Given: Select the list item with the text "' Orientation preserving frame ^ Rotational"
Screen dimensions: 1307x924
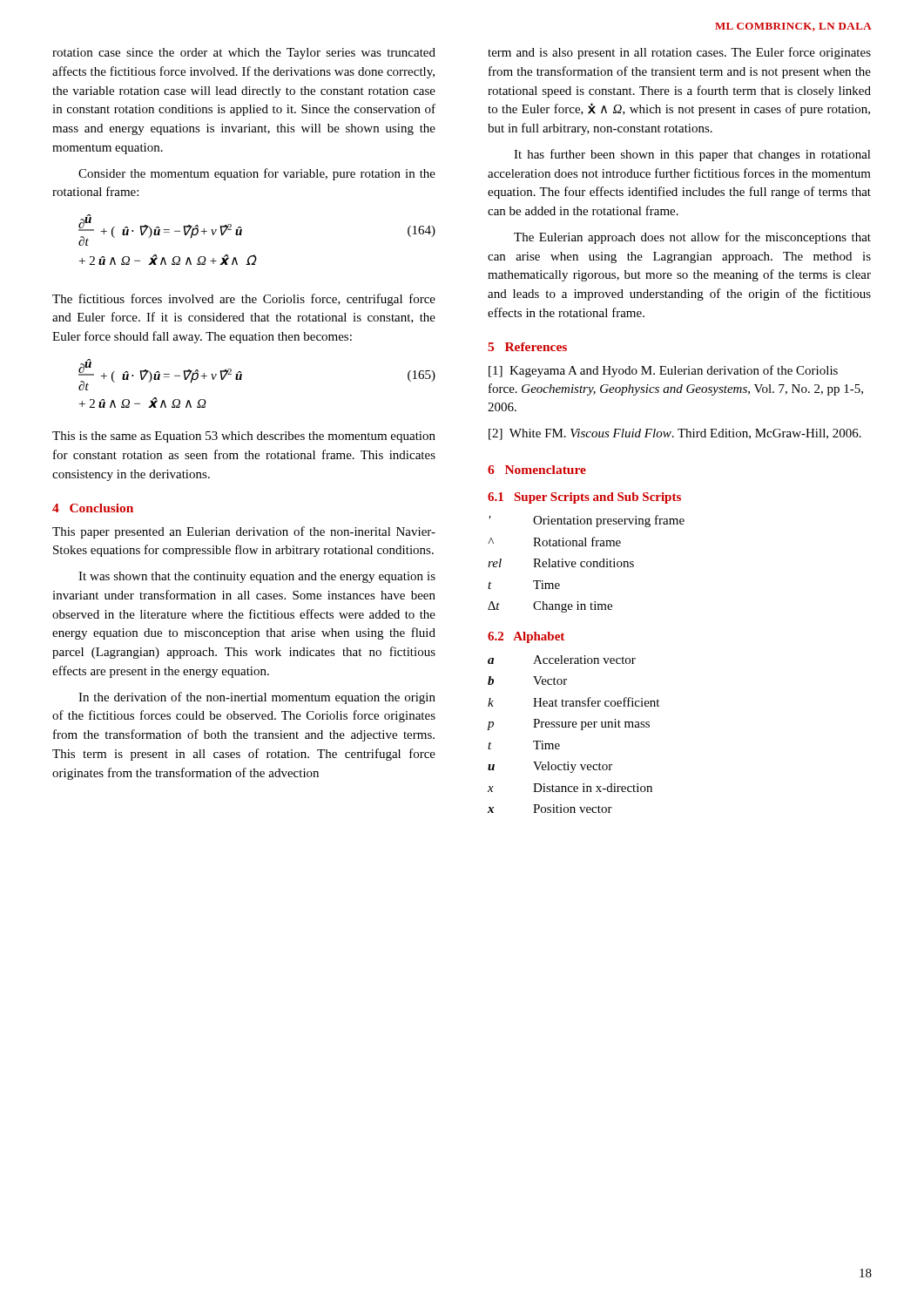Looking at the screenshot, I should (587, 521).
